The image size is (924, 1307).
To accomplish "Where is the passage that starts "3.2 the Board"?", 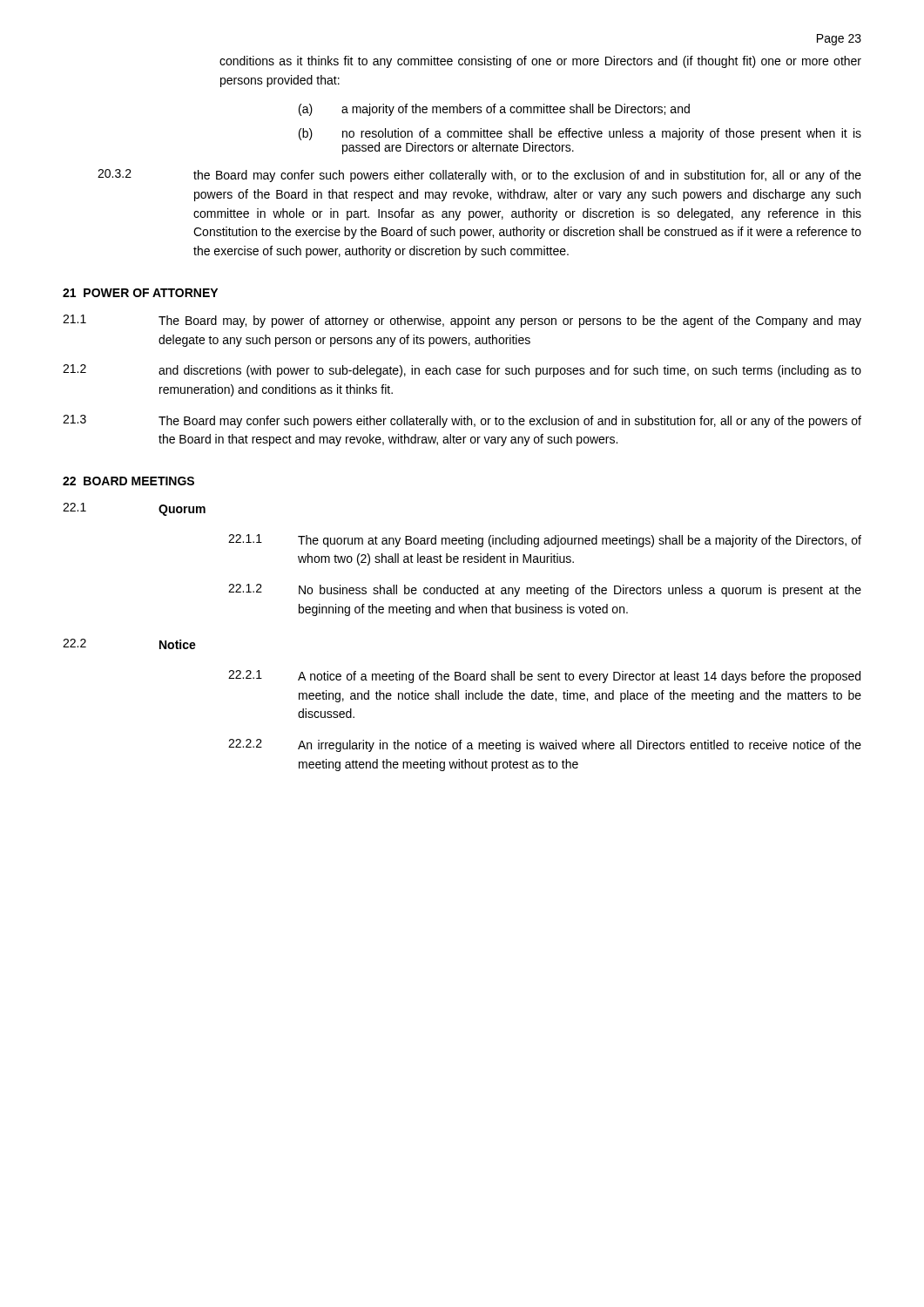I will coord(462,214).
